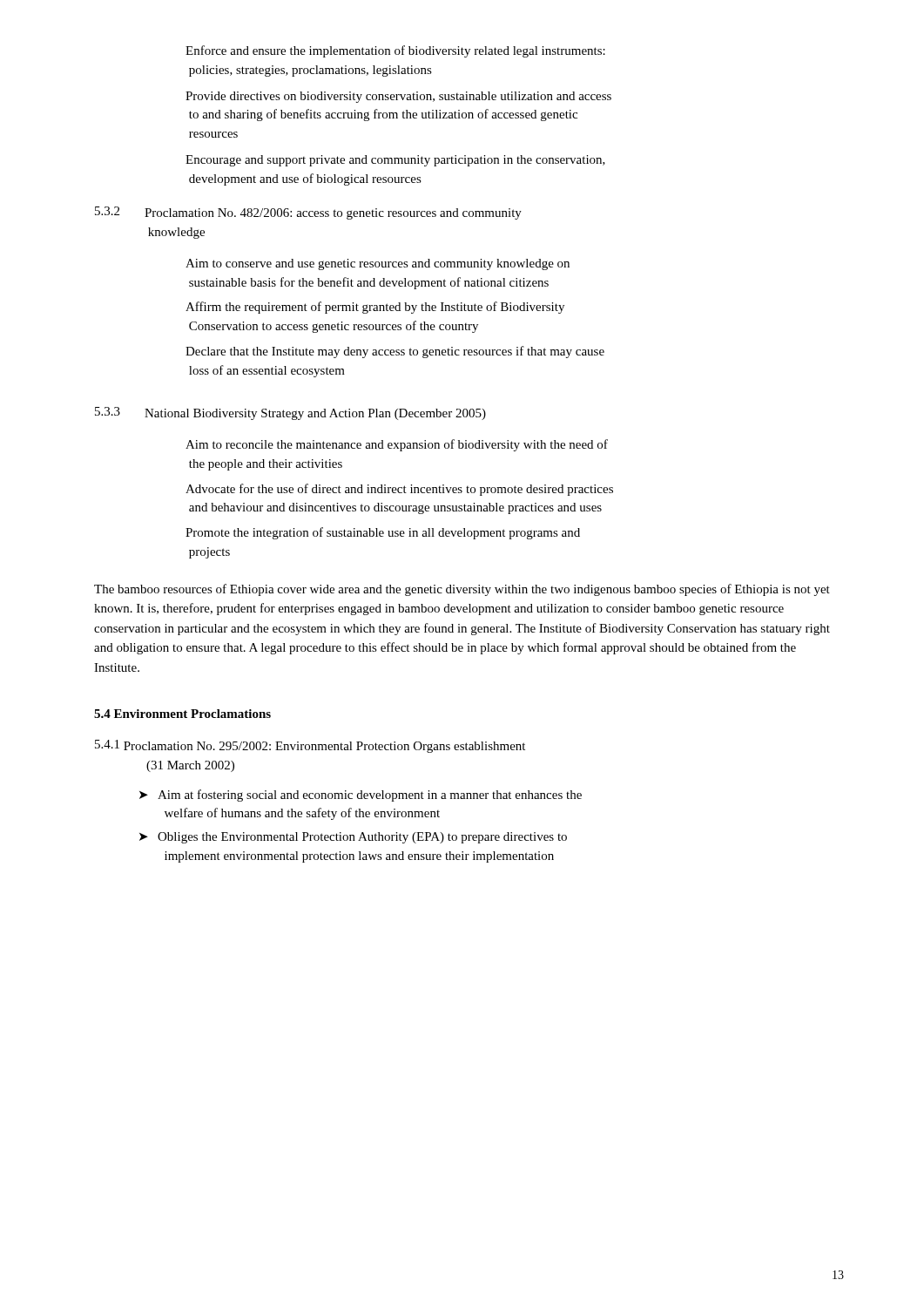The width and height of the screenshot is (924, 1307).
Task: Click on the section header containing "5.3.3 National Biodiversity"
Action: [x=290, y=414]
